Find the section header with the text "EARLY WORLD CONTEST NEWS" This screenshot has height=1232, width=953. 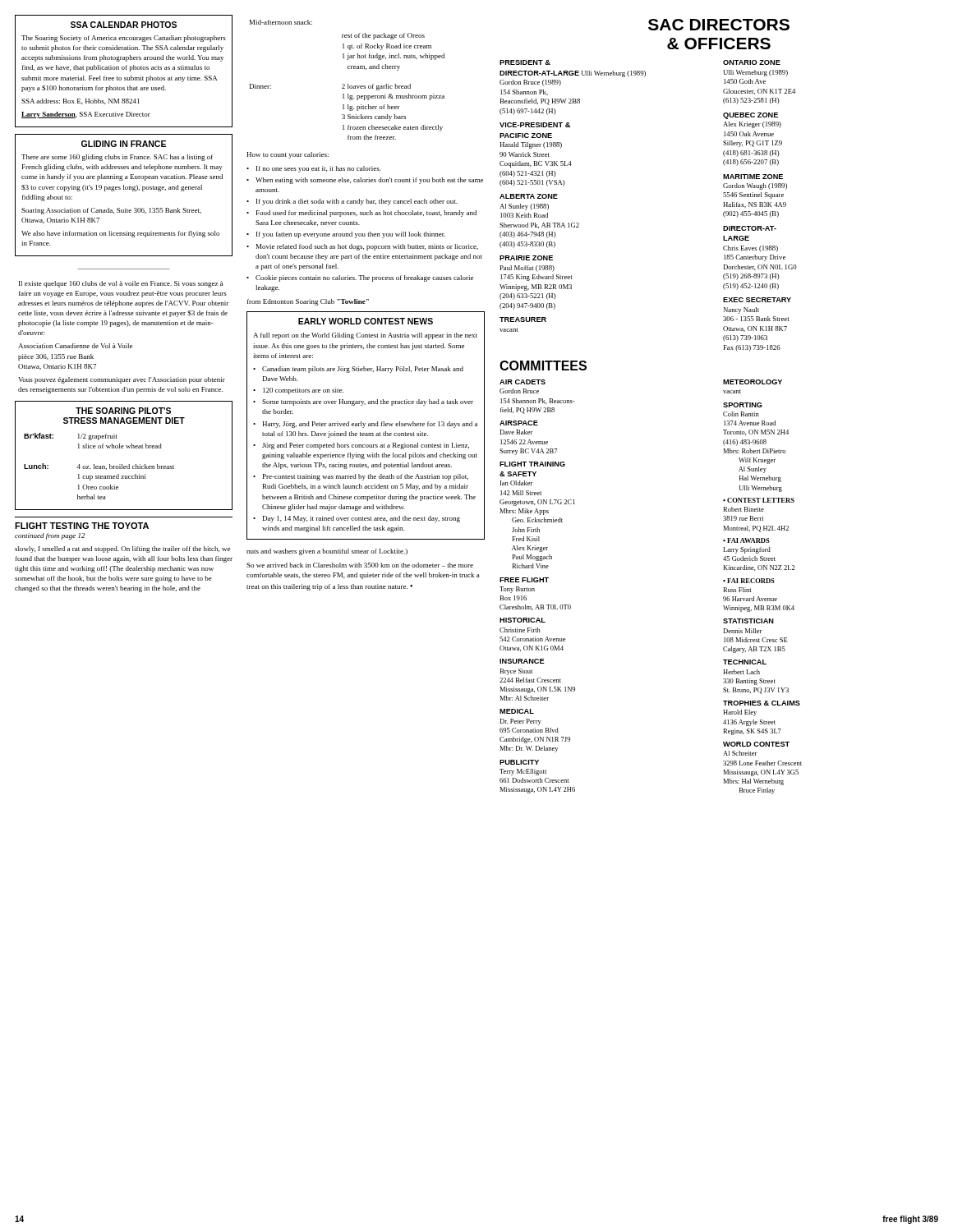[x=366, y=425]
